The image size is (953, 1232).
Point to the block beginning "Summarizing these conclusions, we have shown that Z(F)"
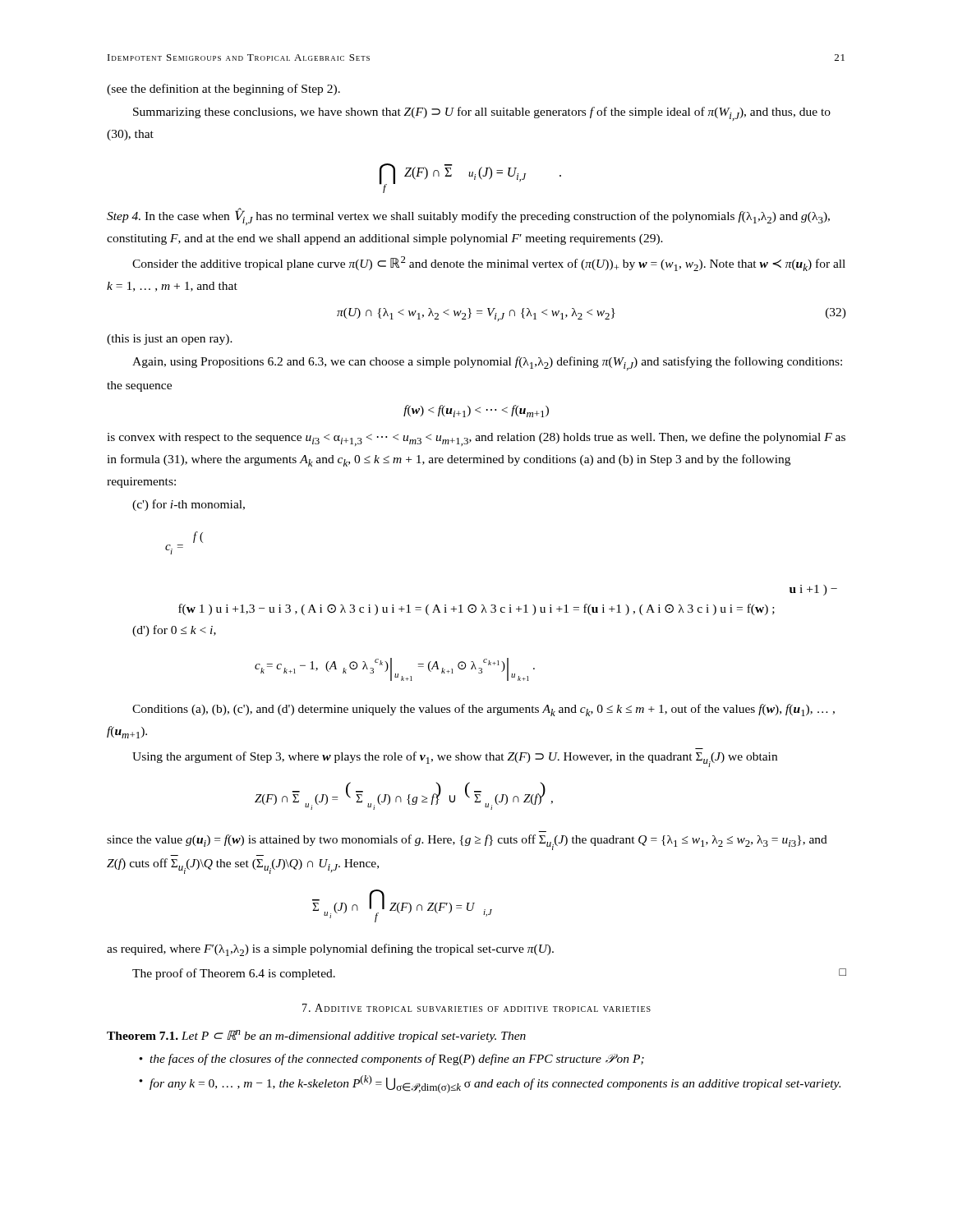469,123
